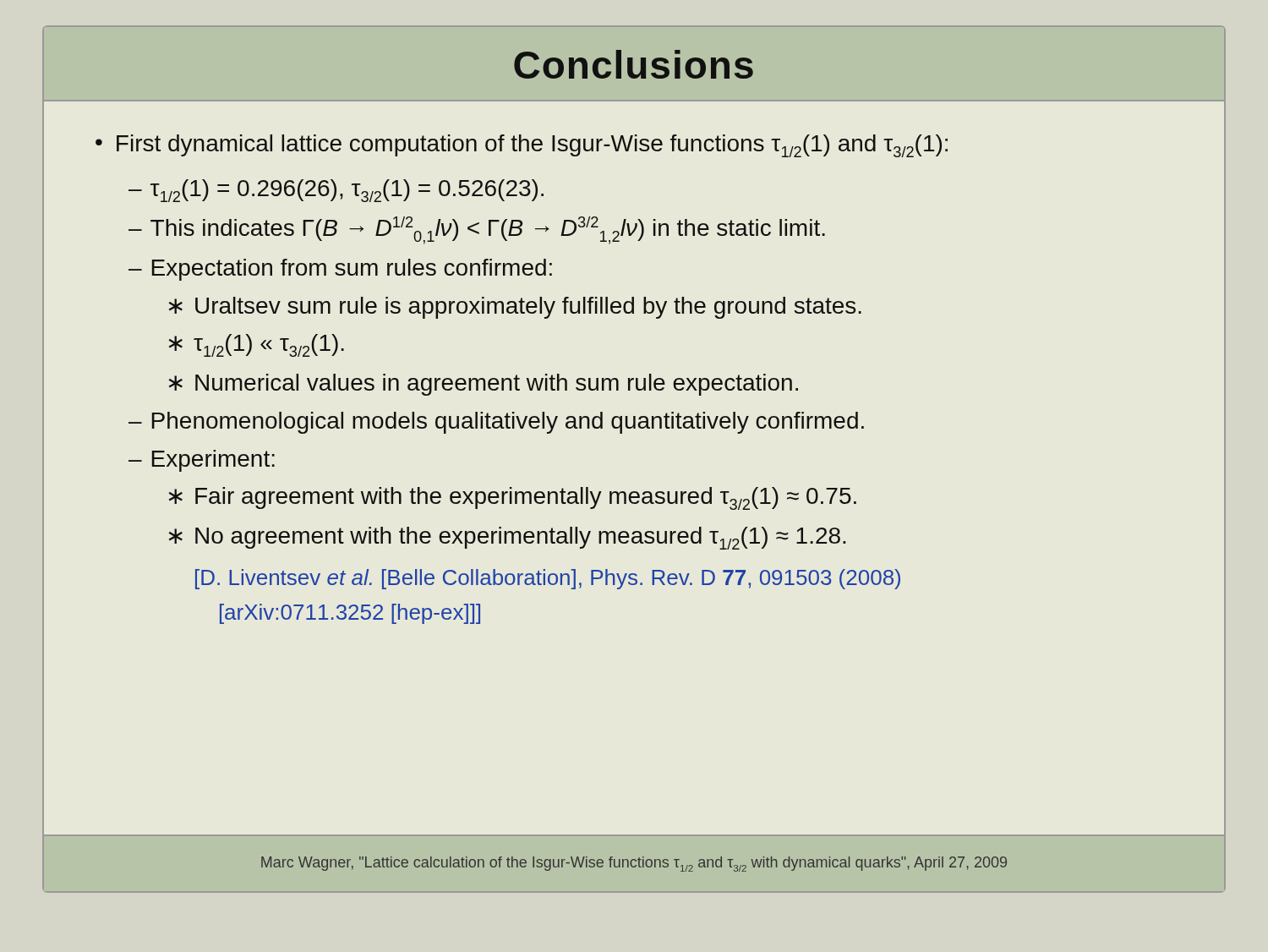Find the list item that reads "• First dynamical"
Viewport: 1268px width, 952px height.
[x=522, y=145]
